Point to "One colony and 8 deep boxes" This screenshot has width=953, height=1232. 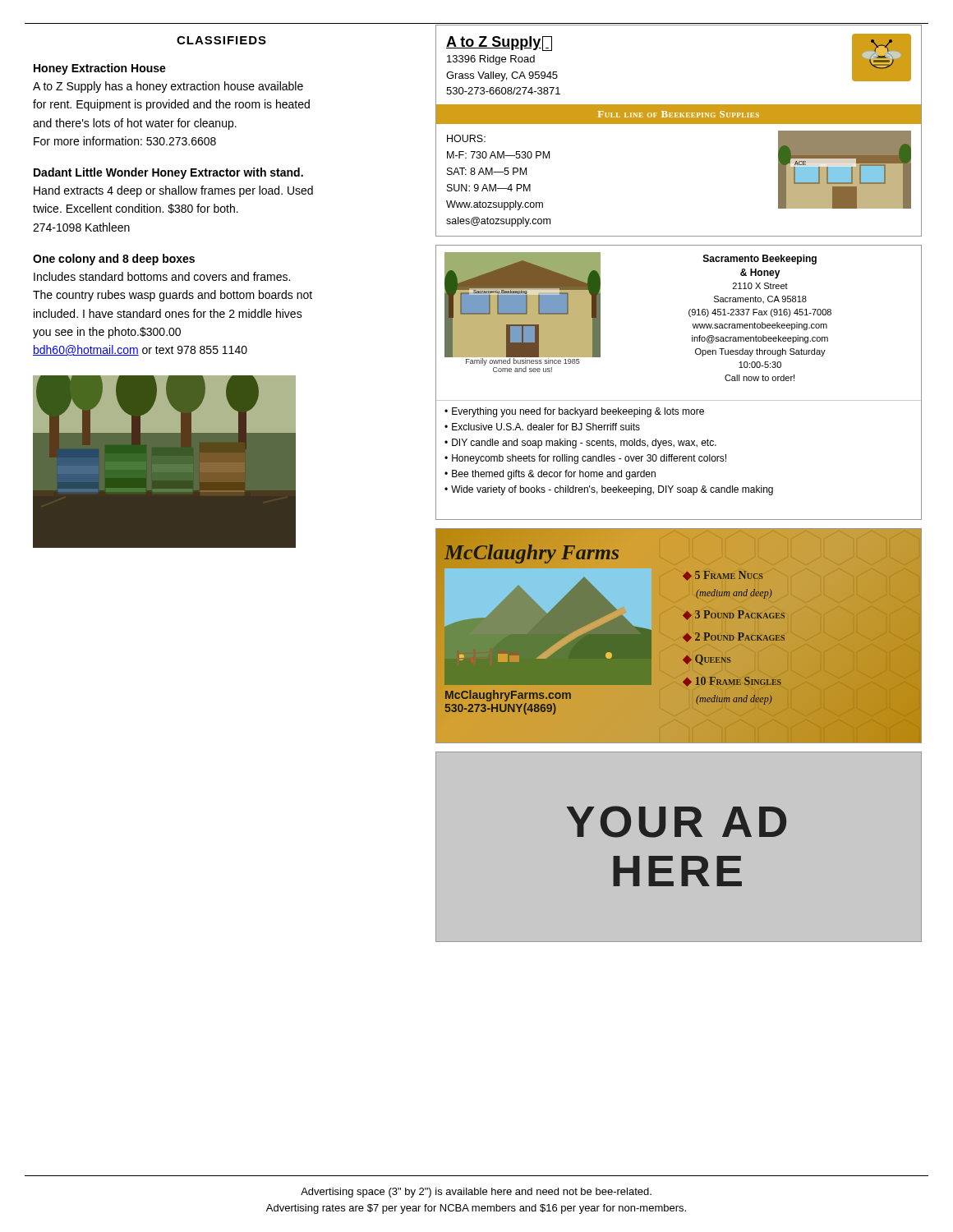[x=114, y=259]
